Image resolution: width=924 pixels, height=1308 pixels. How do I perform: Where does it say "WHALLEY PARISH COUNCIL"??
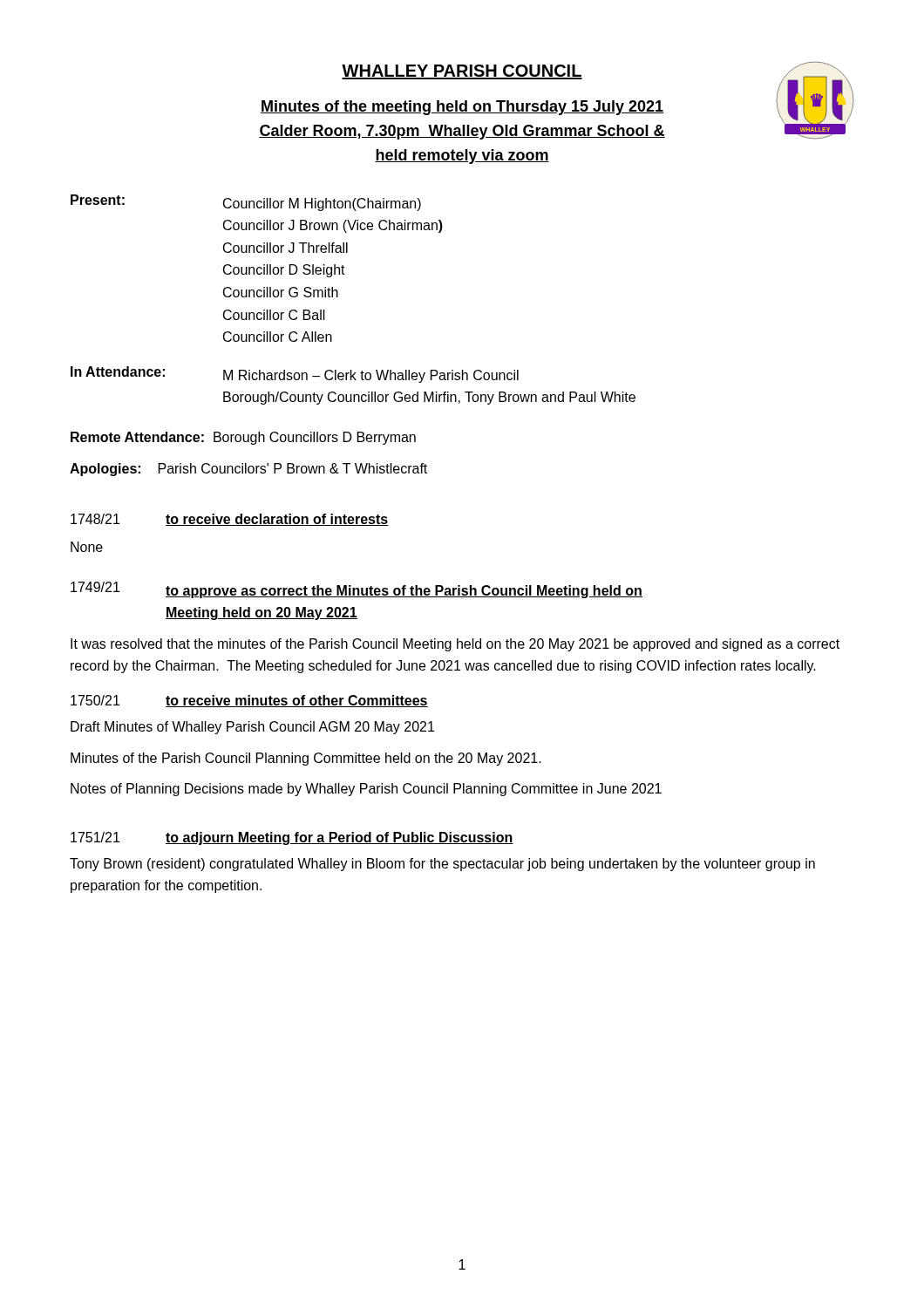462,71
